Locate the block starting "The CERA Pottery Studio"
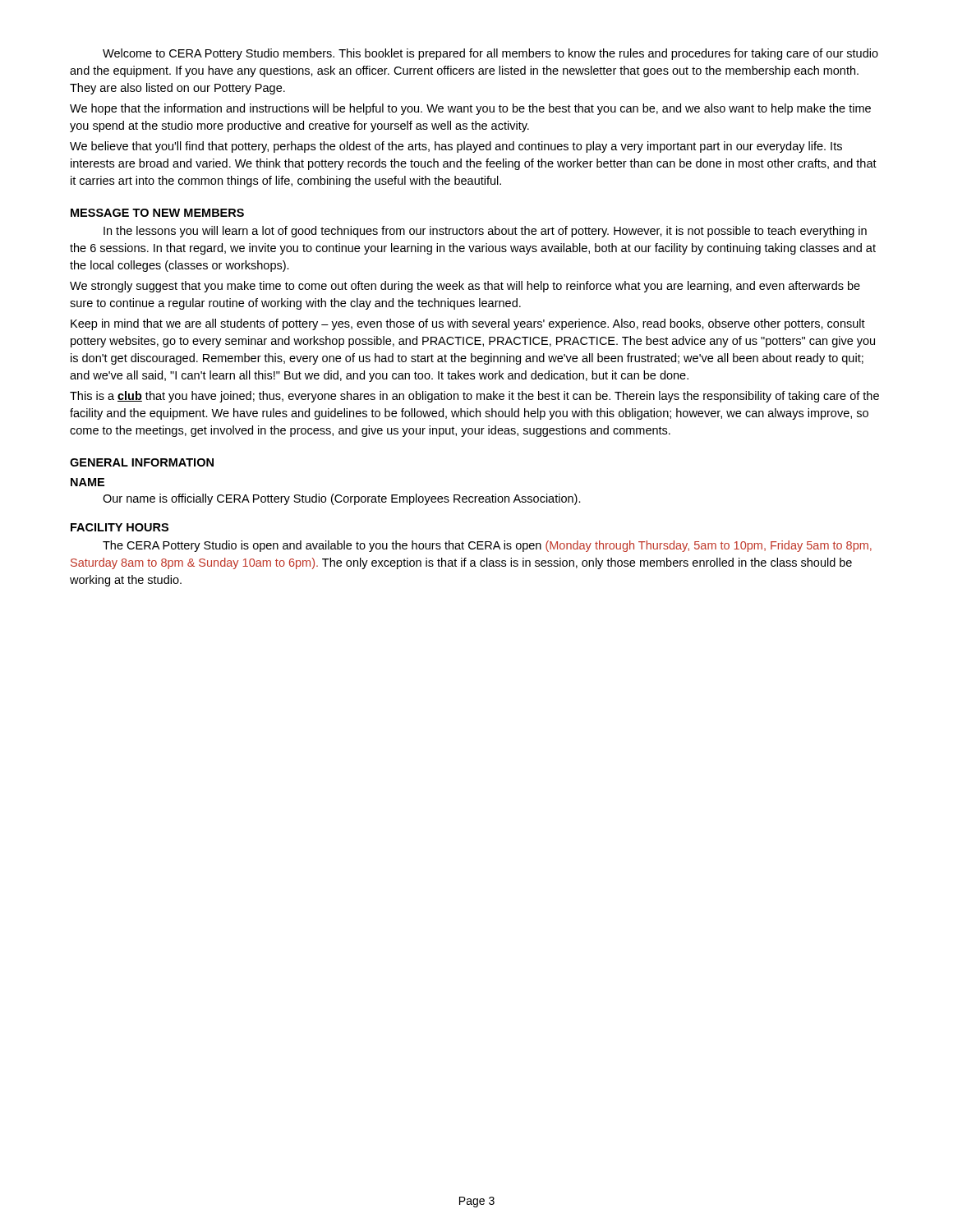953x1232 pixels. pyautogui.click(x=476, y=563)
